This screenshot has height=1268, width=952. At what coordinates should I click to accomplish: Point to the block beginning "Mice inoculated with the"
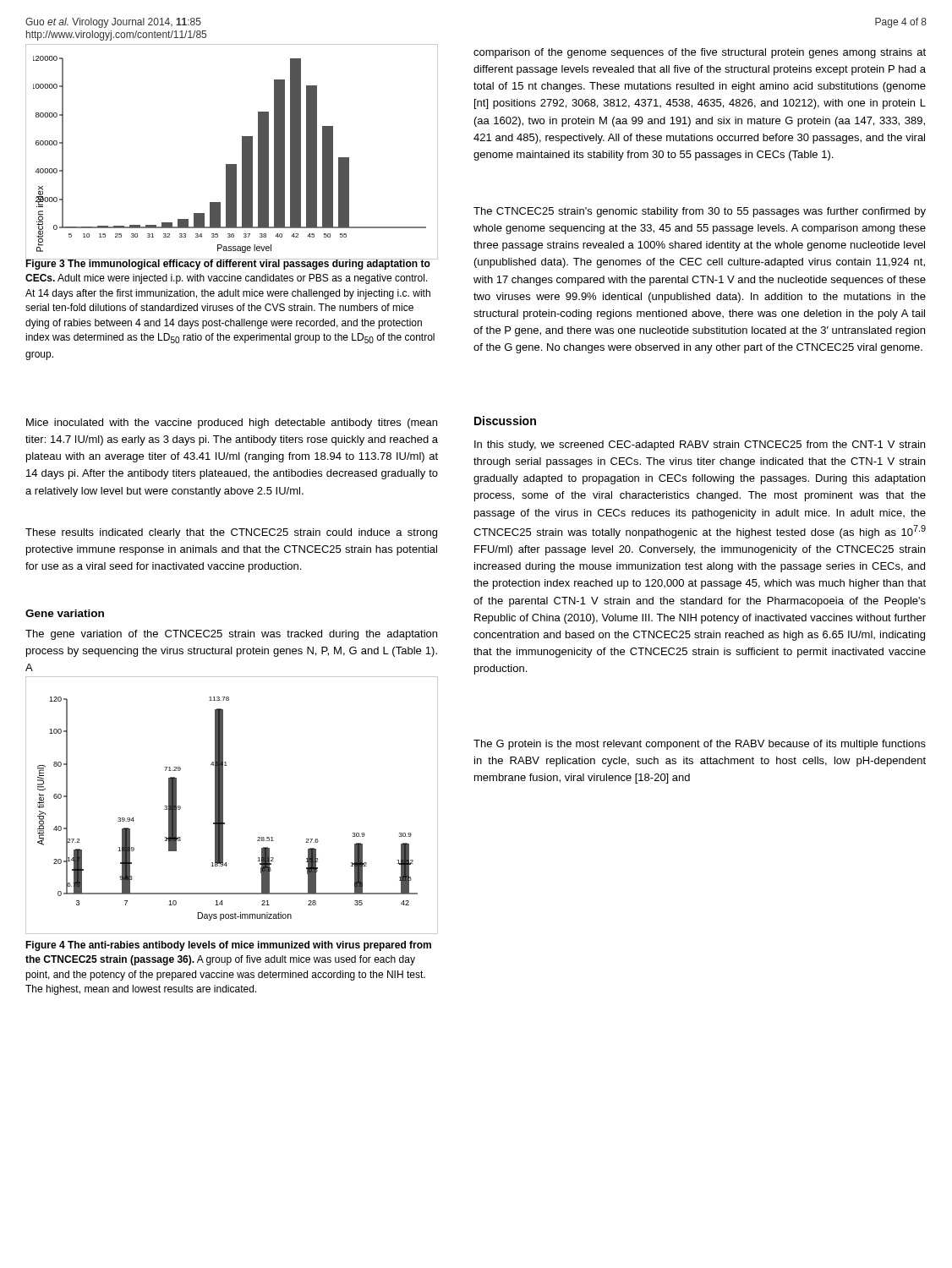point(232,456)
